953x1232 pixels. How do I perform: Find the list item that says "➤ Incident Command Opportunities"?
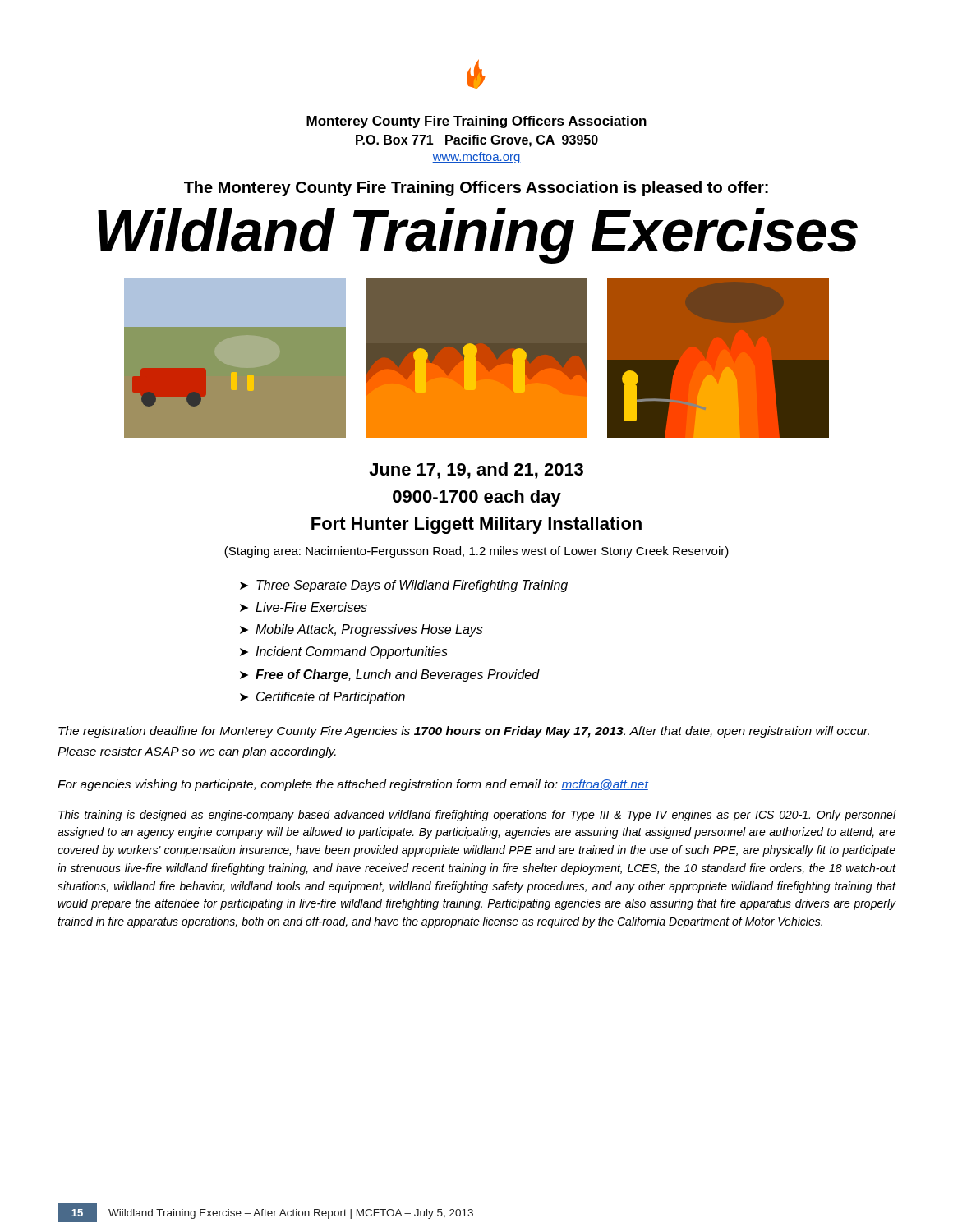343,652
